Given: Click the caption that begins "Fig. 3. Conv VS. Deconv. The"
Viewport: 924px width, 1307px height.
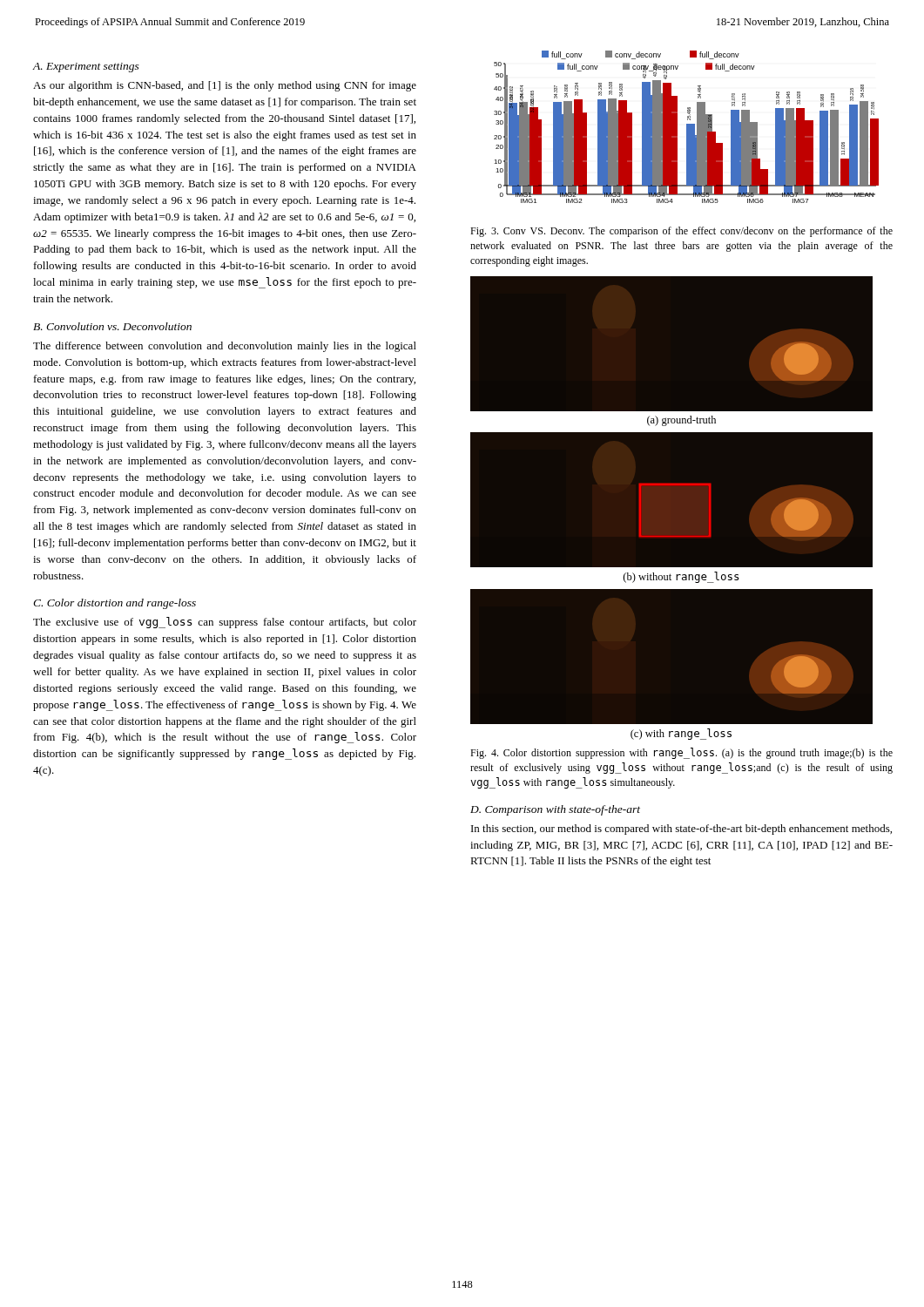Looking at the screenshot, I should (681, 246).
